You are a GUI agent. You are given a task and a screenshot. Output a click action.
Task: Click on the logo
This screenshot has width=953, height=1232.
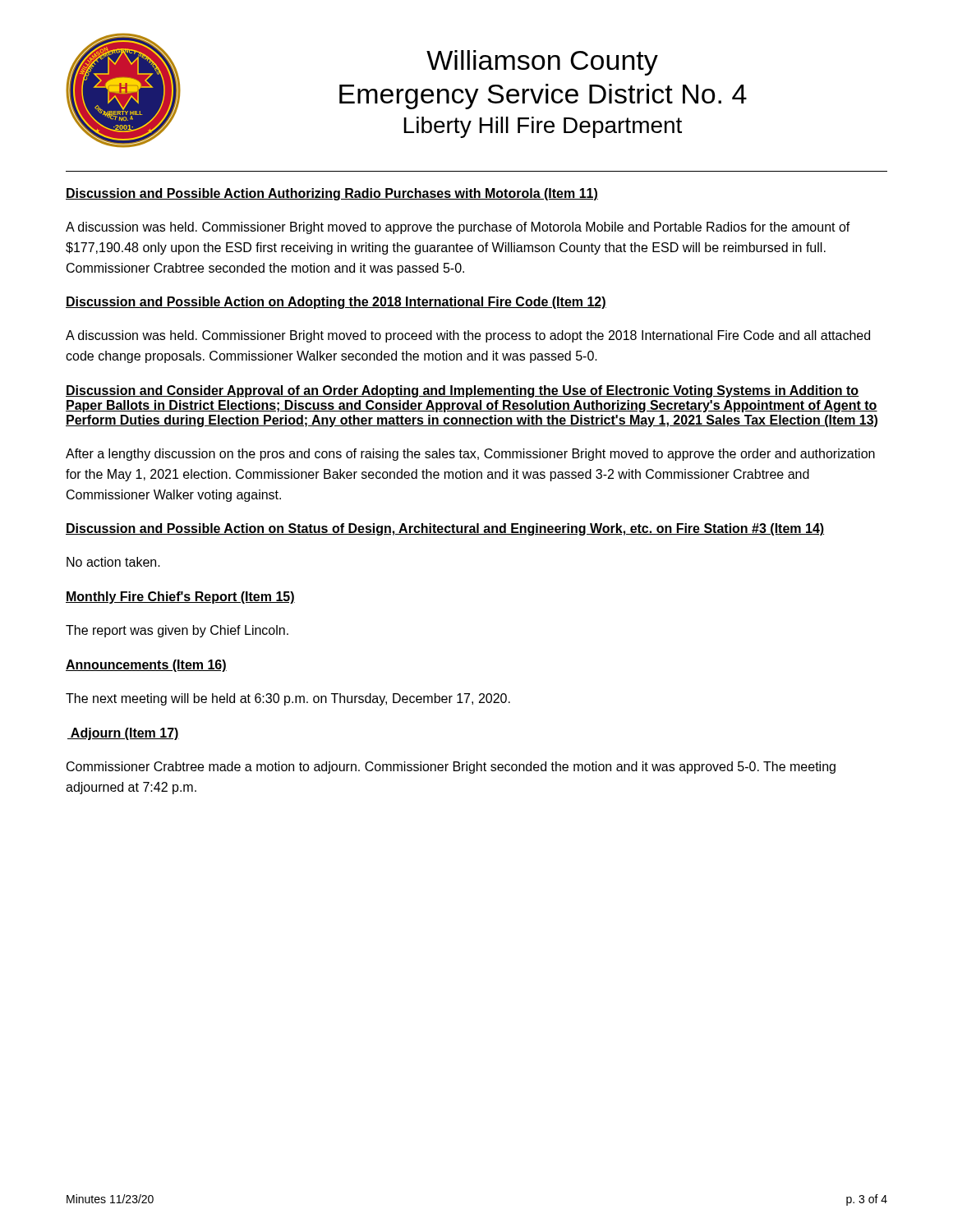point(123,92)
